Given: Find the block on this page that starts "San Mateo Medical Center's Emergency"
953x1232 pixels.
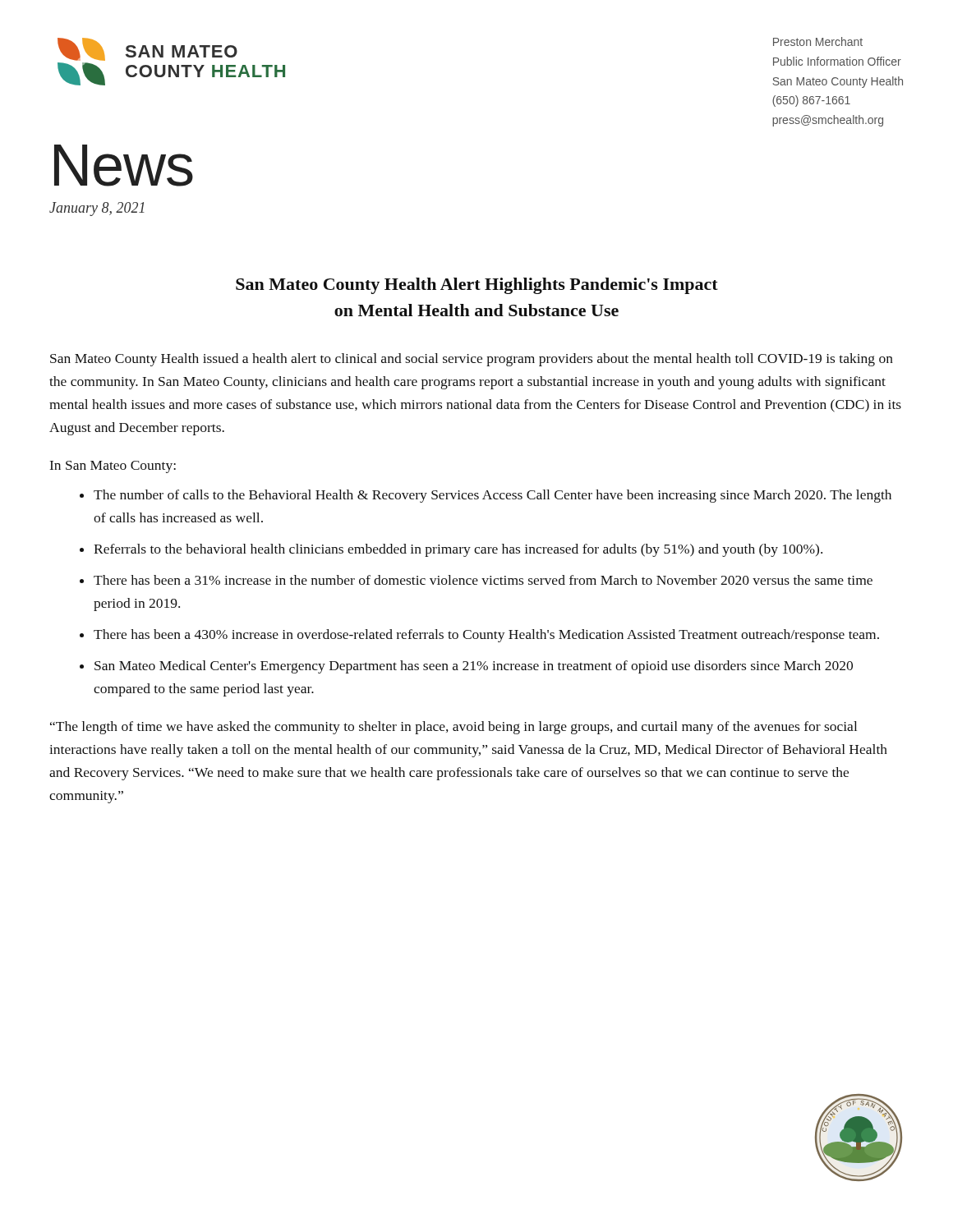Looking at the screenshot, I should 473,677.
